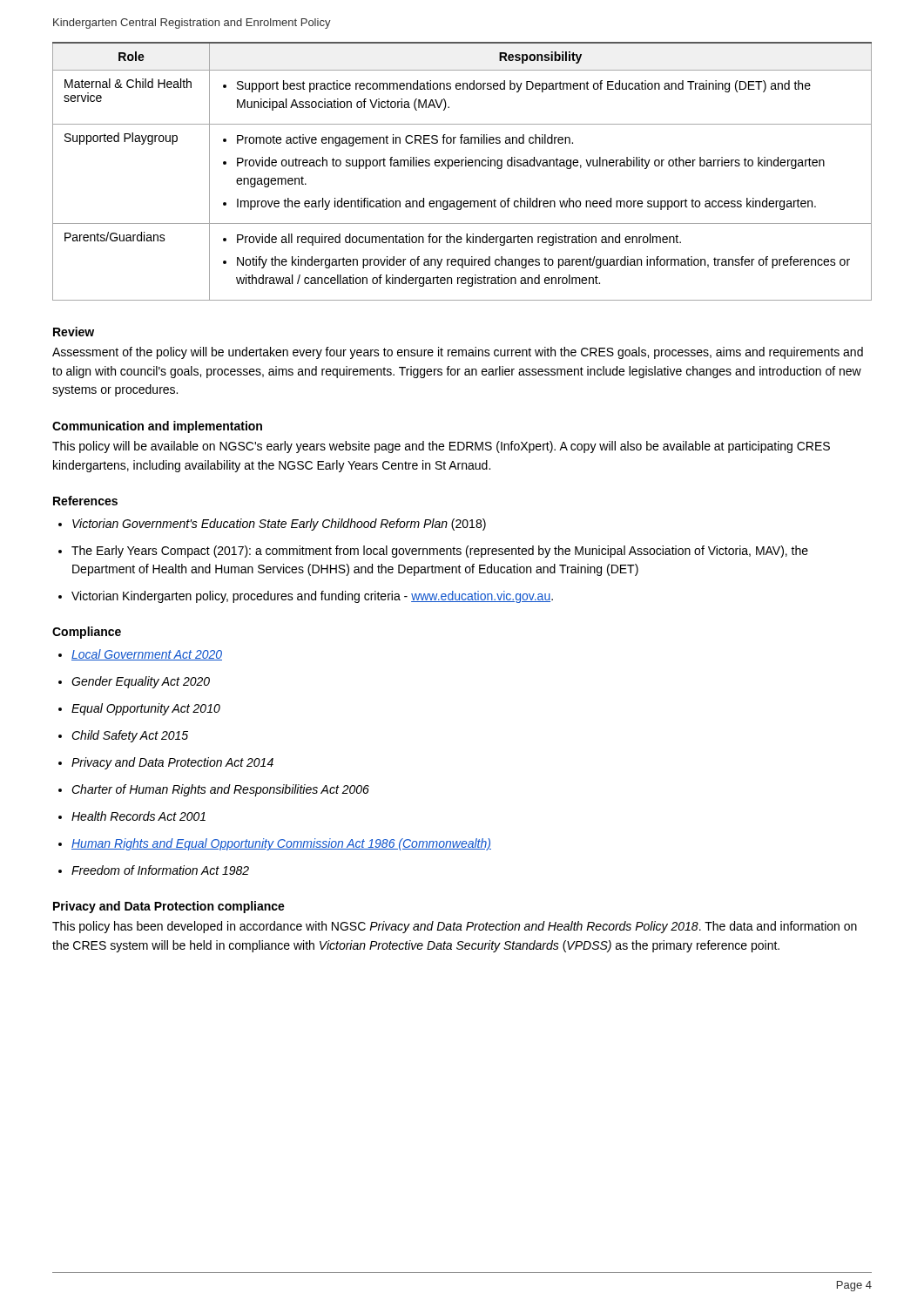Screen dimensions: 1307x924
Task: Select the list item with the text "The Early Years Compact (2017): a commitment from"
Action: coord(440,560)
